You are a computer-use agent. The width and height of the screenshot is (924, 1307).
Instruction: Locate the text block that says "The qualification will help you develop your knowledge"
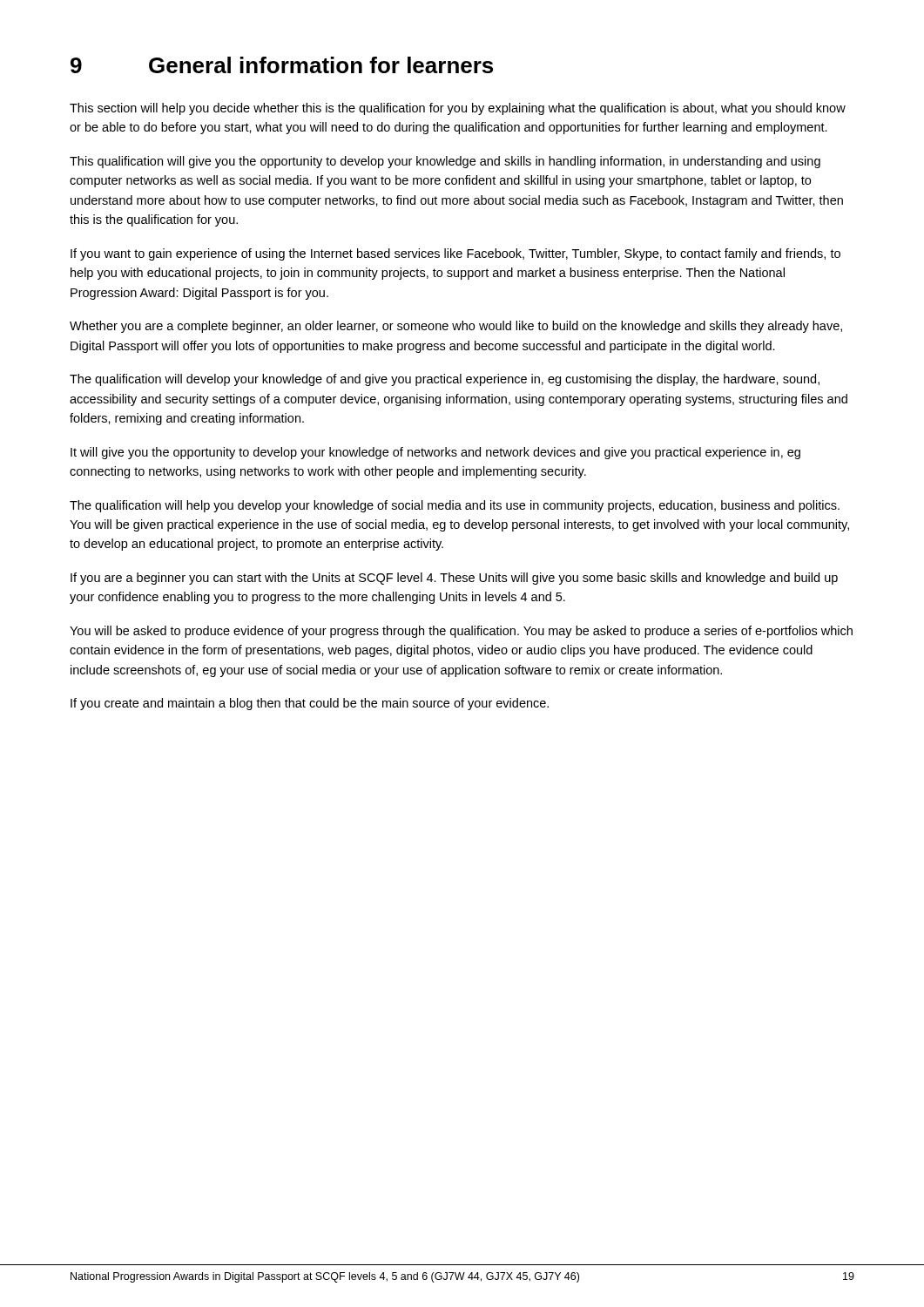pos(460,524)
